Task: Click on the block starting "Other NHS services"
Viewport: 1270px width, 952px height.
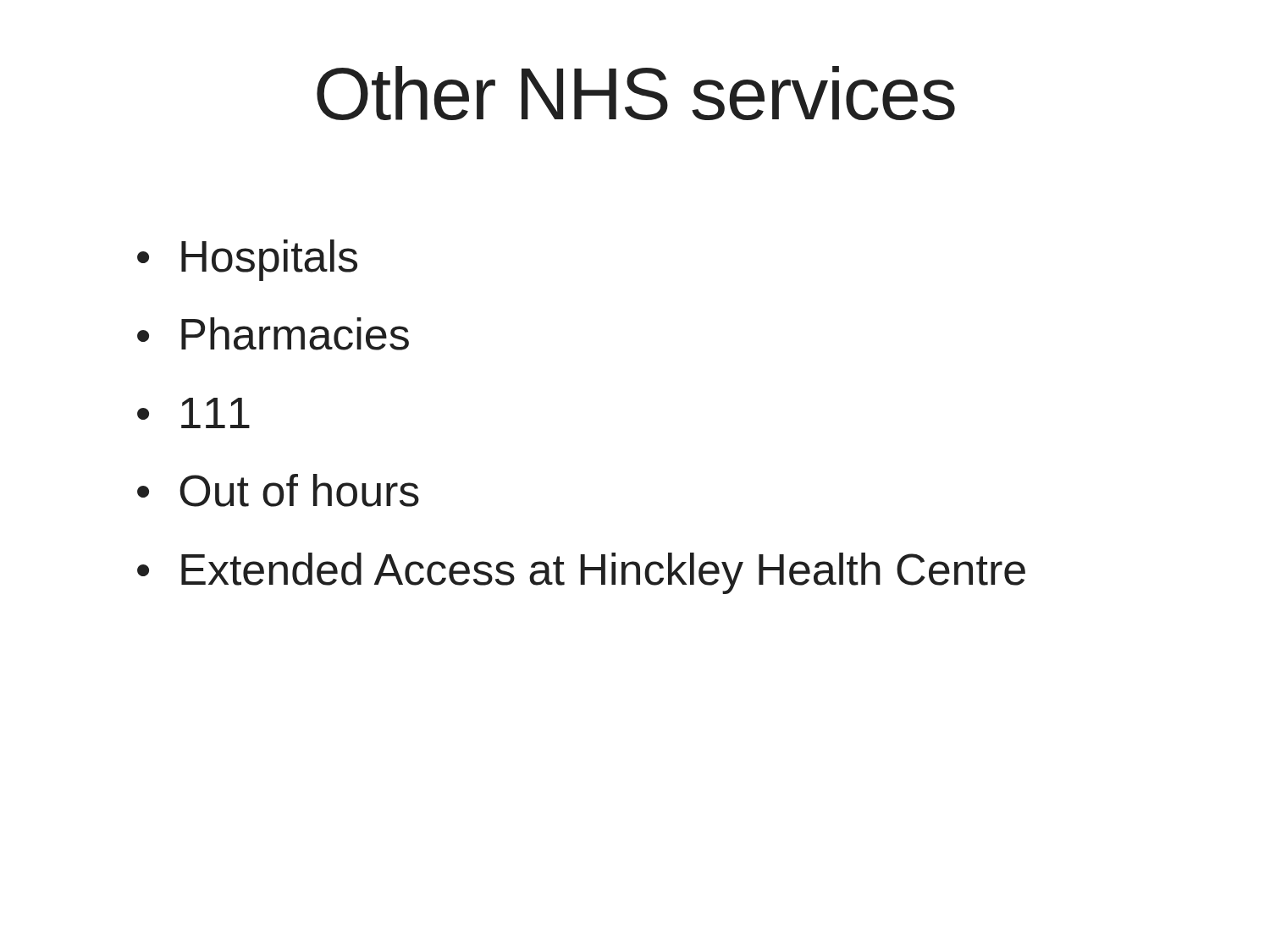Action: [x=635, y=93]
